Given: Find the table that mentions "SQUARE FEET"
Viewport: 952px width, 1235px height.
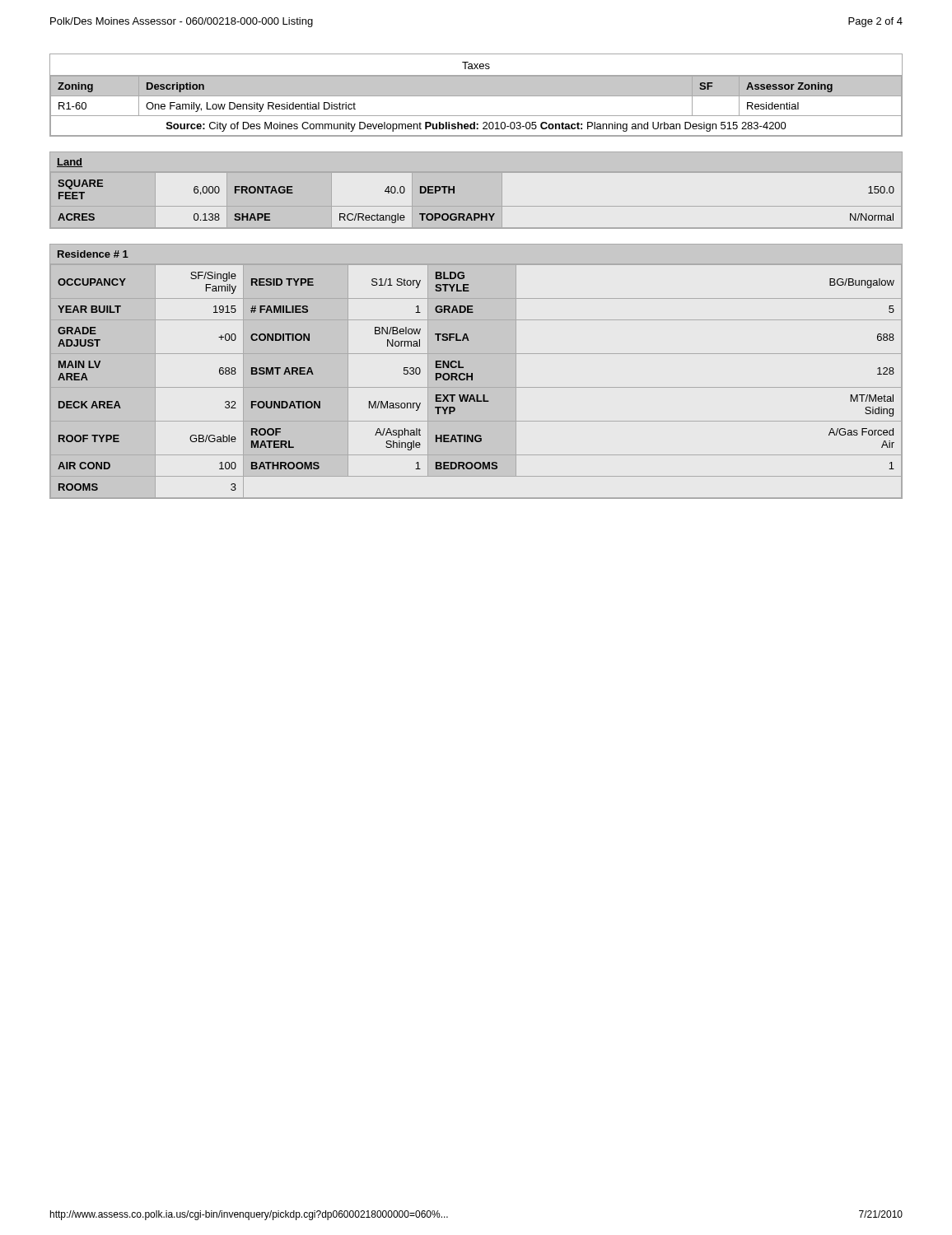Looking at the screenshot, I should [x=476, y=190].
